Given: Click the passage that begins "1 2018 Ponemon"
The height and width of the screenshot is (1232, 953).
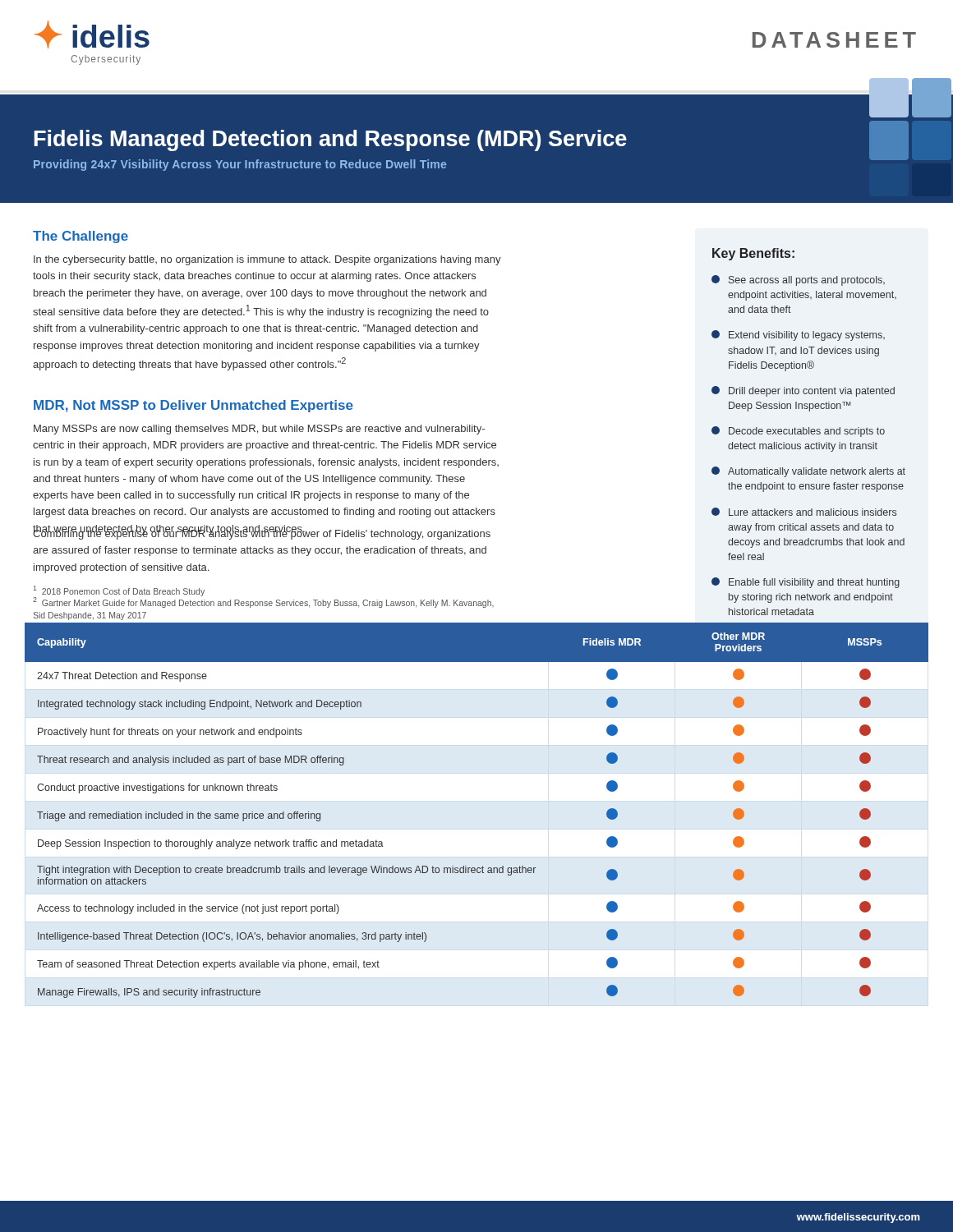Looking at the screenshot, I should coord(119,590).
